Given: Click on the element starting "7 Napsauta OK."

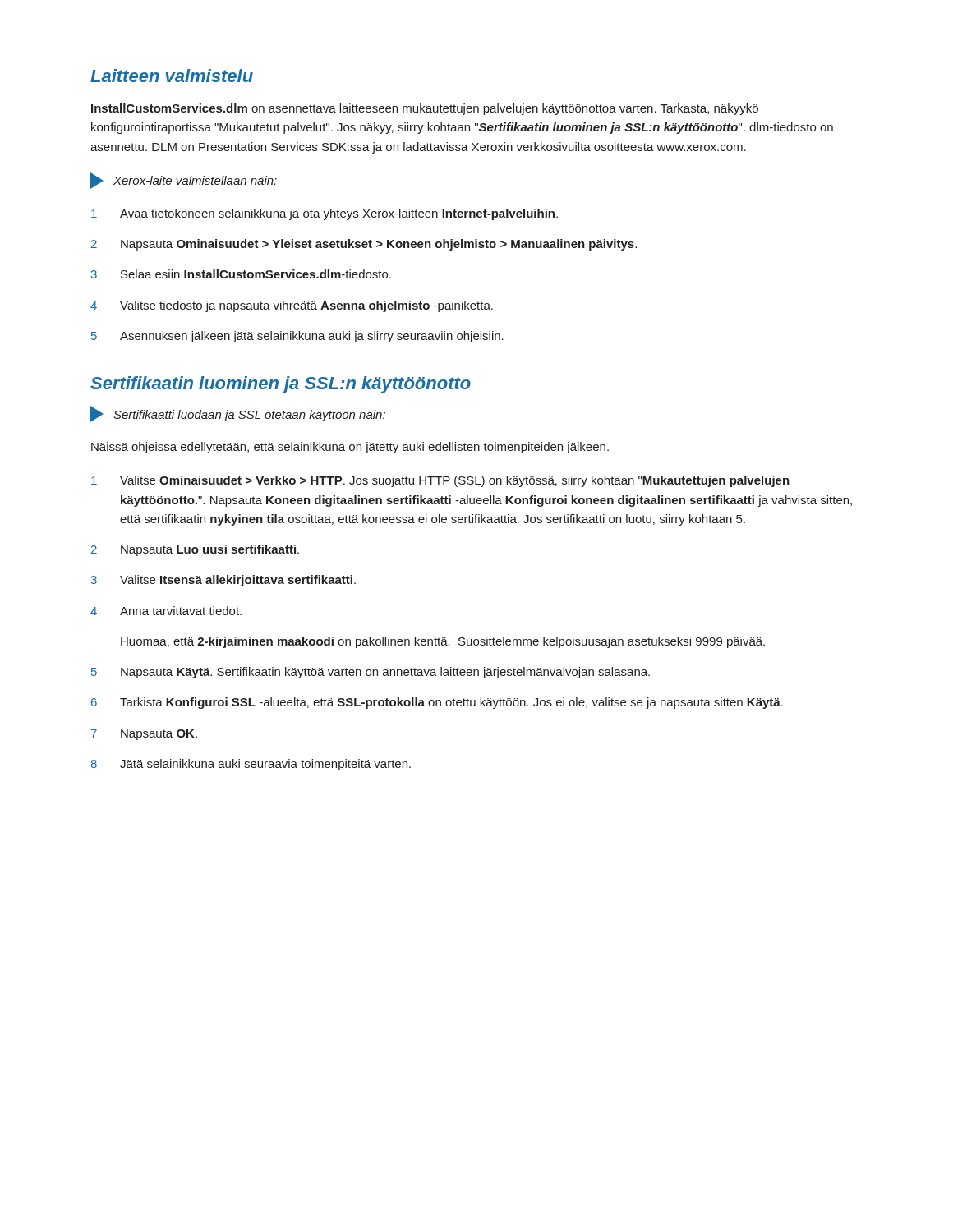Looking at the screenshot, I should 144,735.
